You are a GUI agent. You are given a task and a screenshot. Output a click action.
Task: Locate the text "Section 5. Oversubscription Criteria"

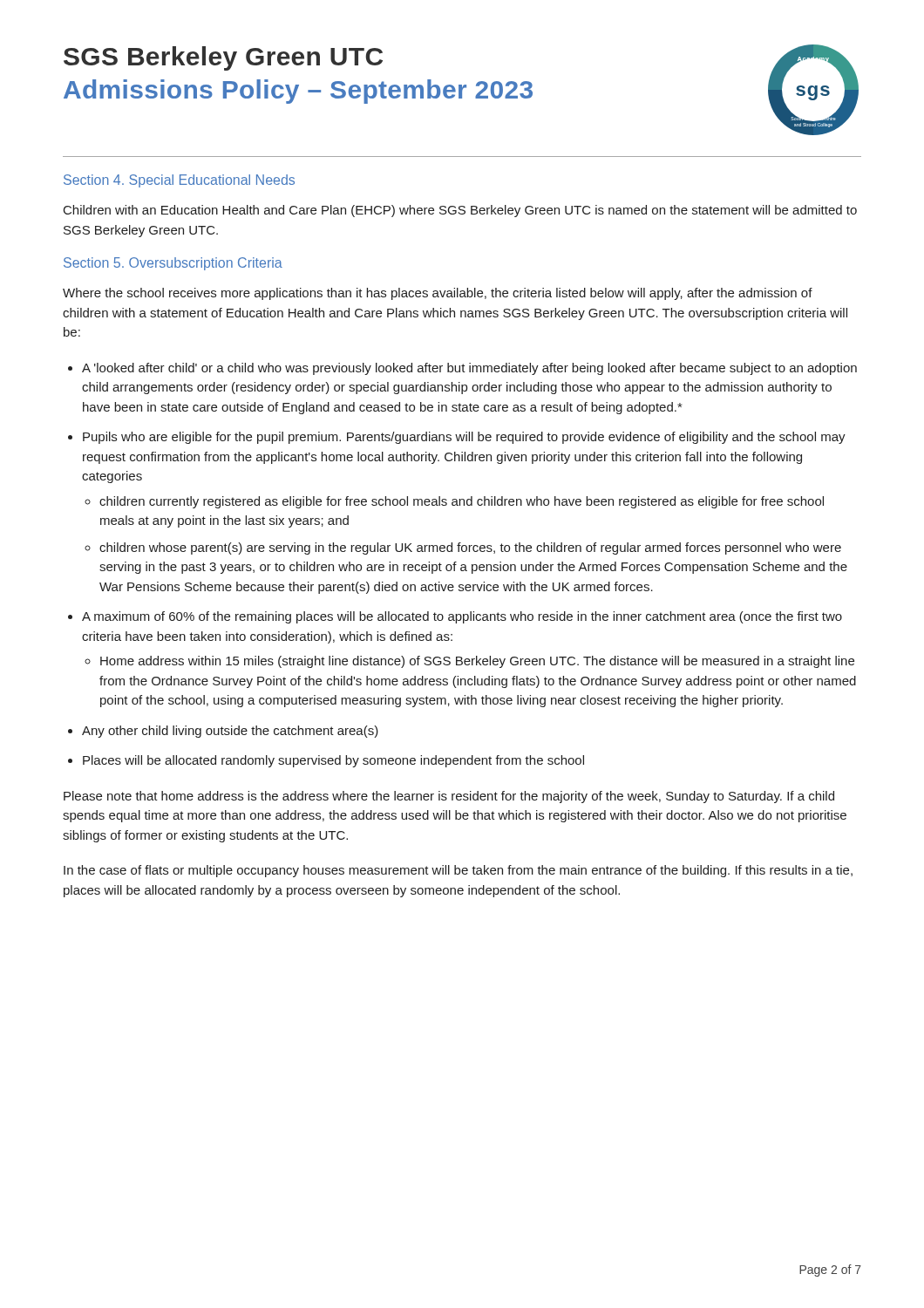coord(172,263)
